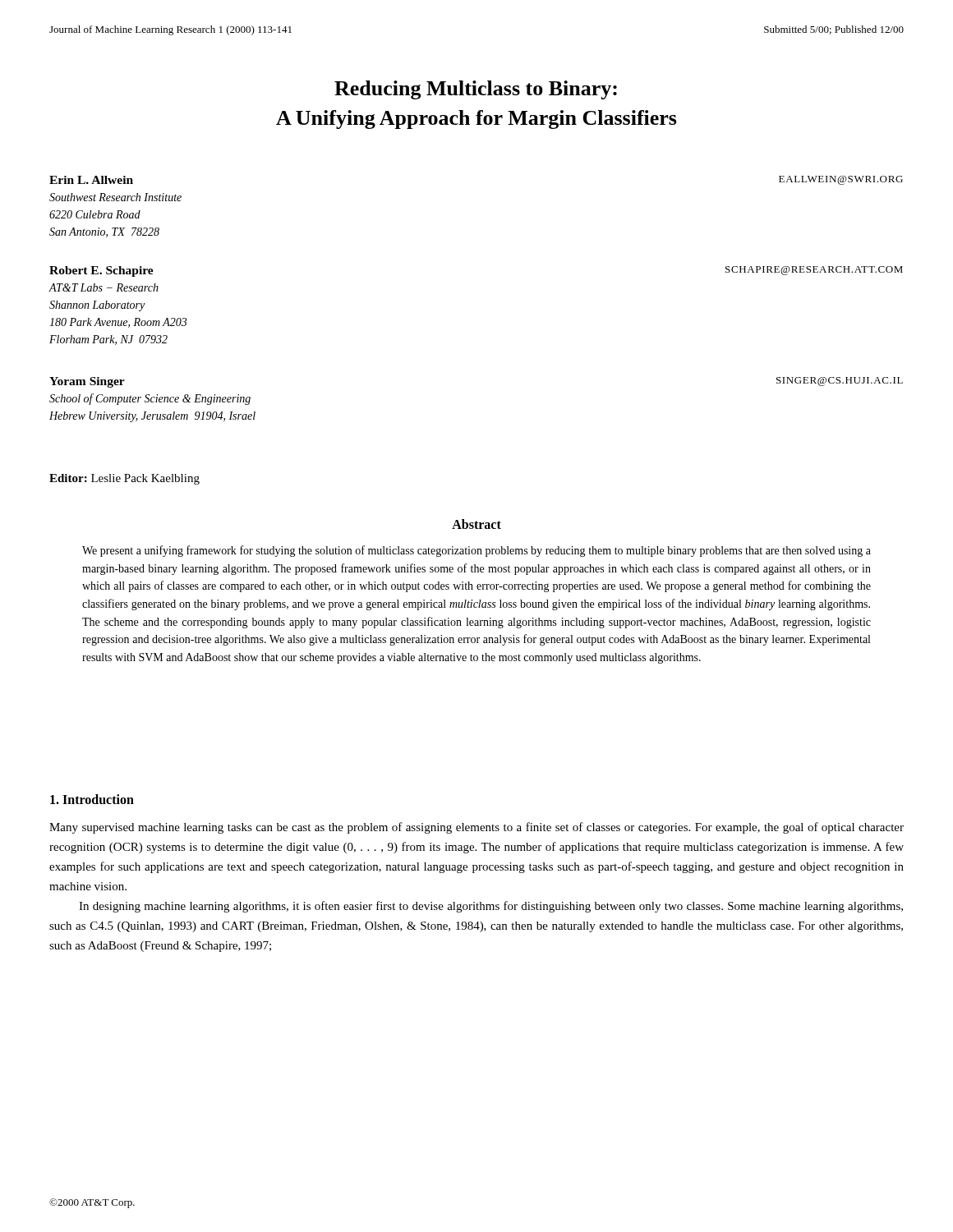This screenshot has width=953, height=1232.
Task: Where is the passage that starts "We present a unifying framework"?
Action: pyautogui.click(x=476, y=604)
